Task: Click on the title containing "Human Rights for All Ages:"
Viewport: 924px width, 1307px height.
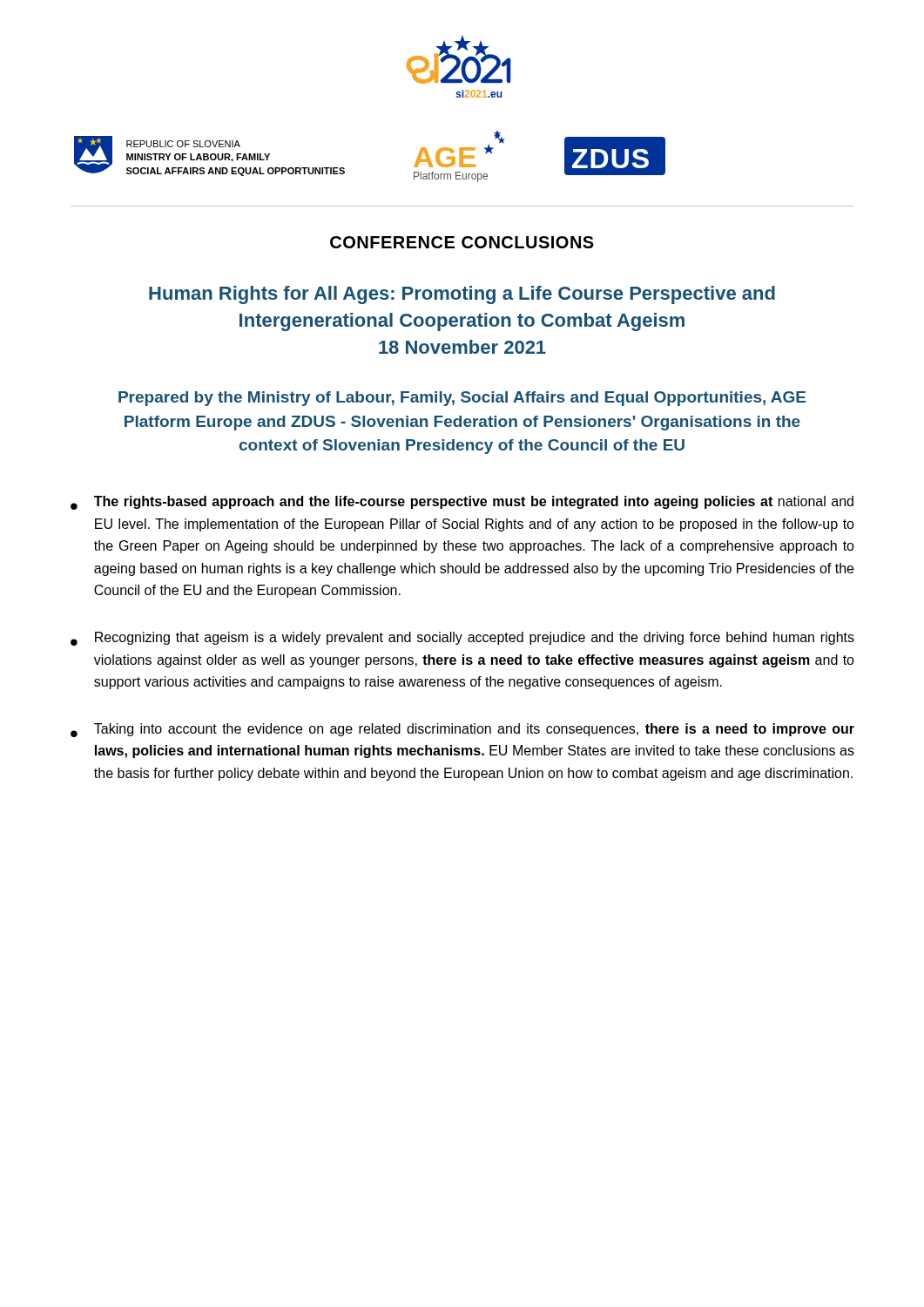Action: (x=462, y=320)
